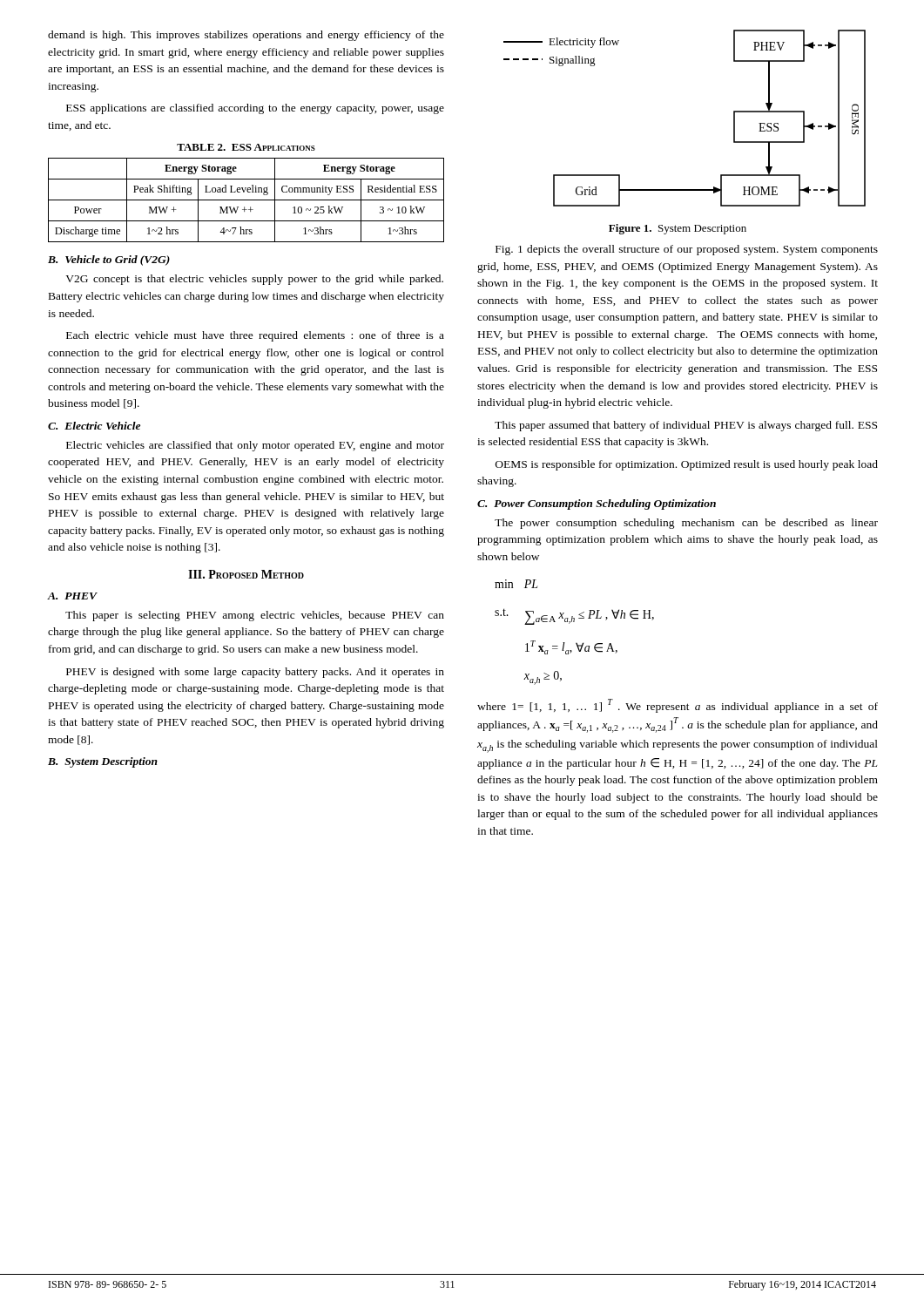Locate the table

pyautogui.click(x=246, y=200)
